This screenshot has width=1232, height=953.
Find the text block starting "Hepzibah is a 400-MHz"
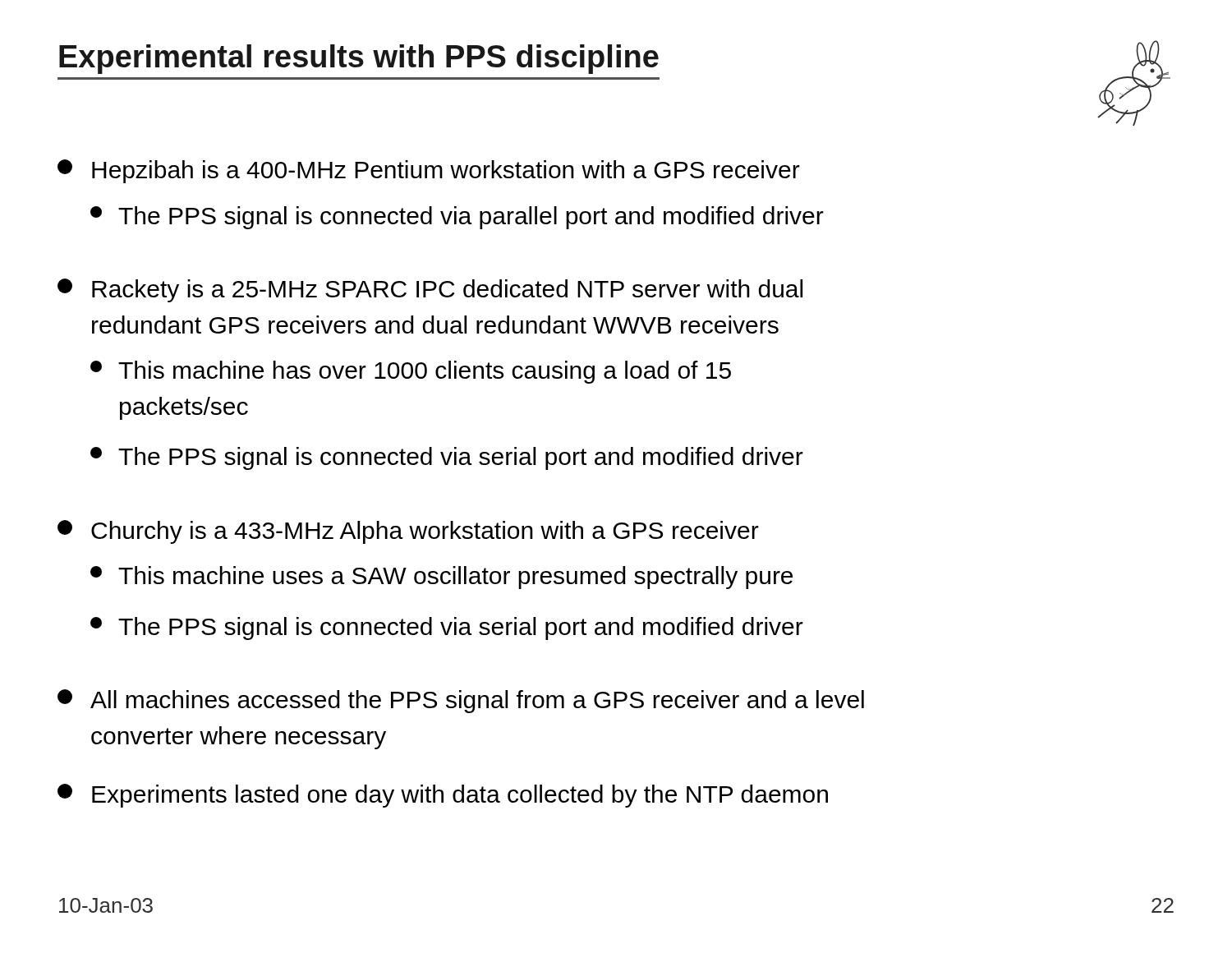[x=441, y=200]
